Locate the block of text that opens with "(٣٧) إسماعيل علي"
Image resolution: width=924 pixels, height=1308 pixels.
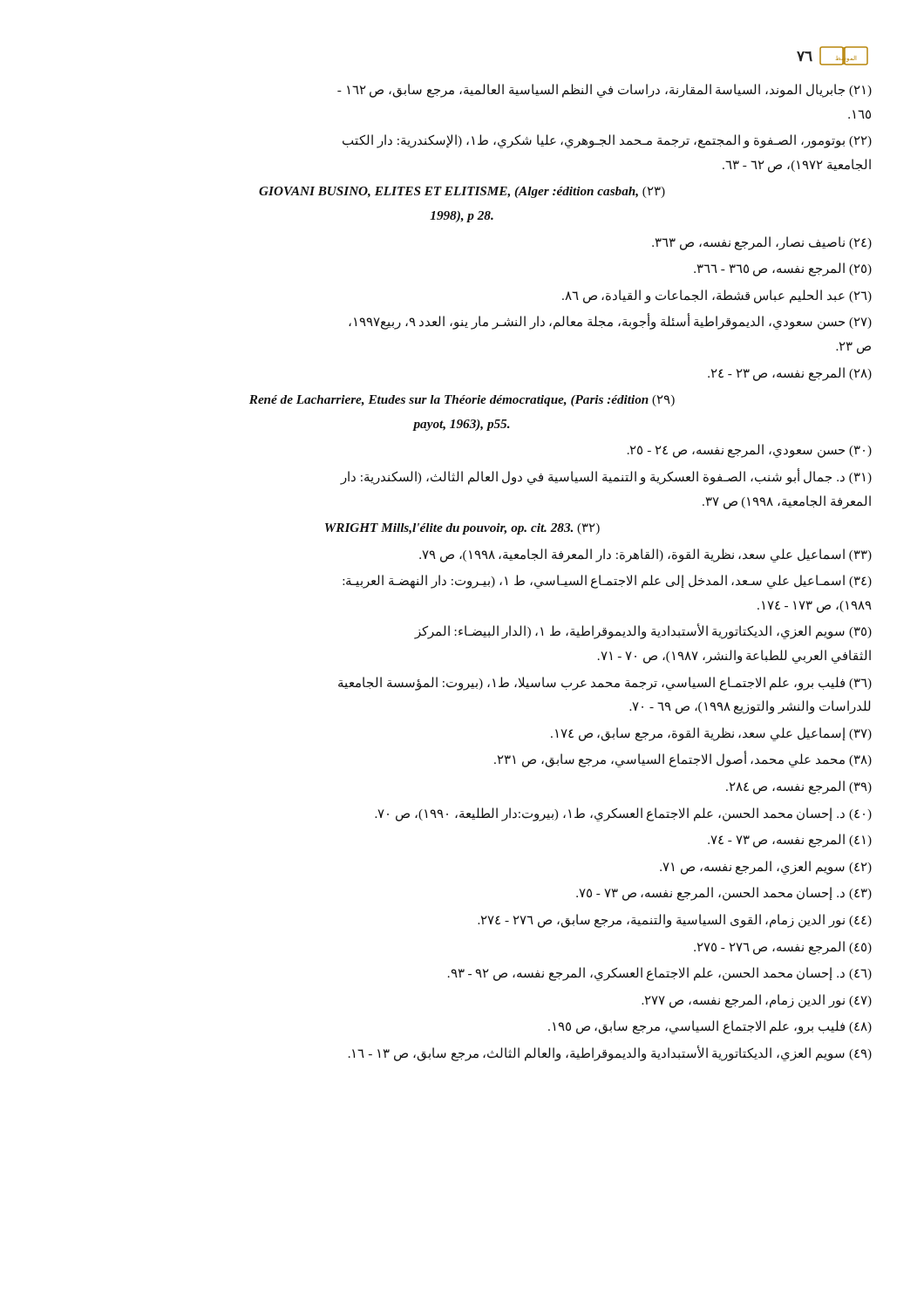click(x=711, y=734)
